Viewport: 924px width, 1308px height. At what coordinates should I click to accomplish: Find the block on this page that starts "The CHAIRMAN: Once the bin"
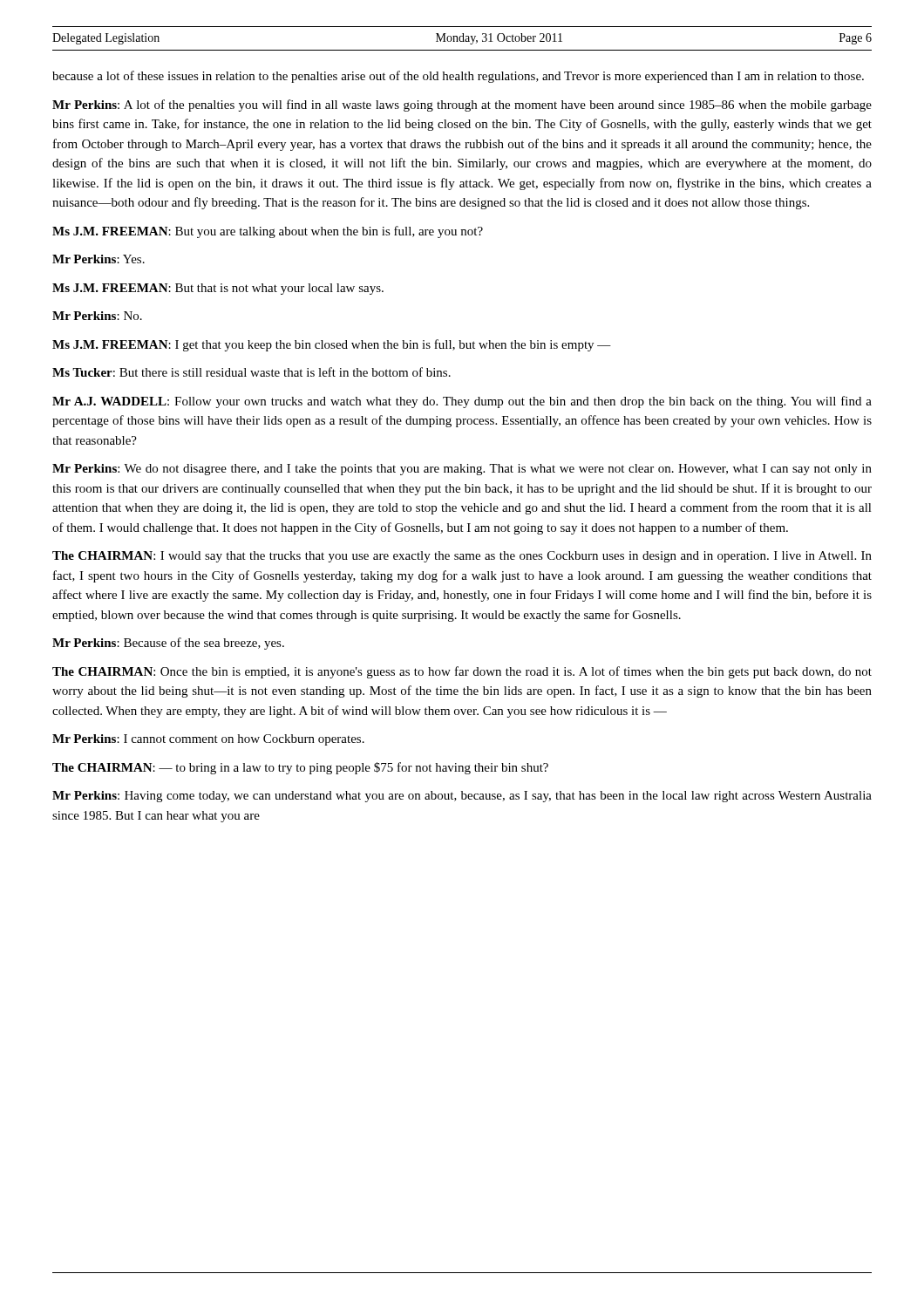pyautogui.click(x=462, y=691)
